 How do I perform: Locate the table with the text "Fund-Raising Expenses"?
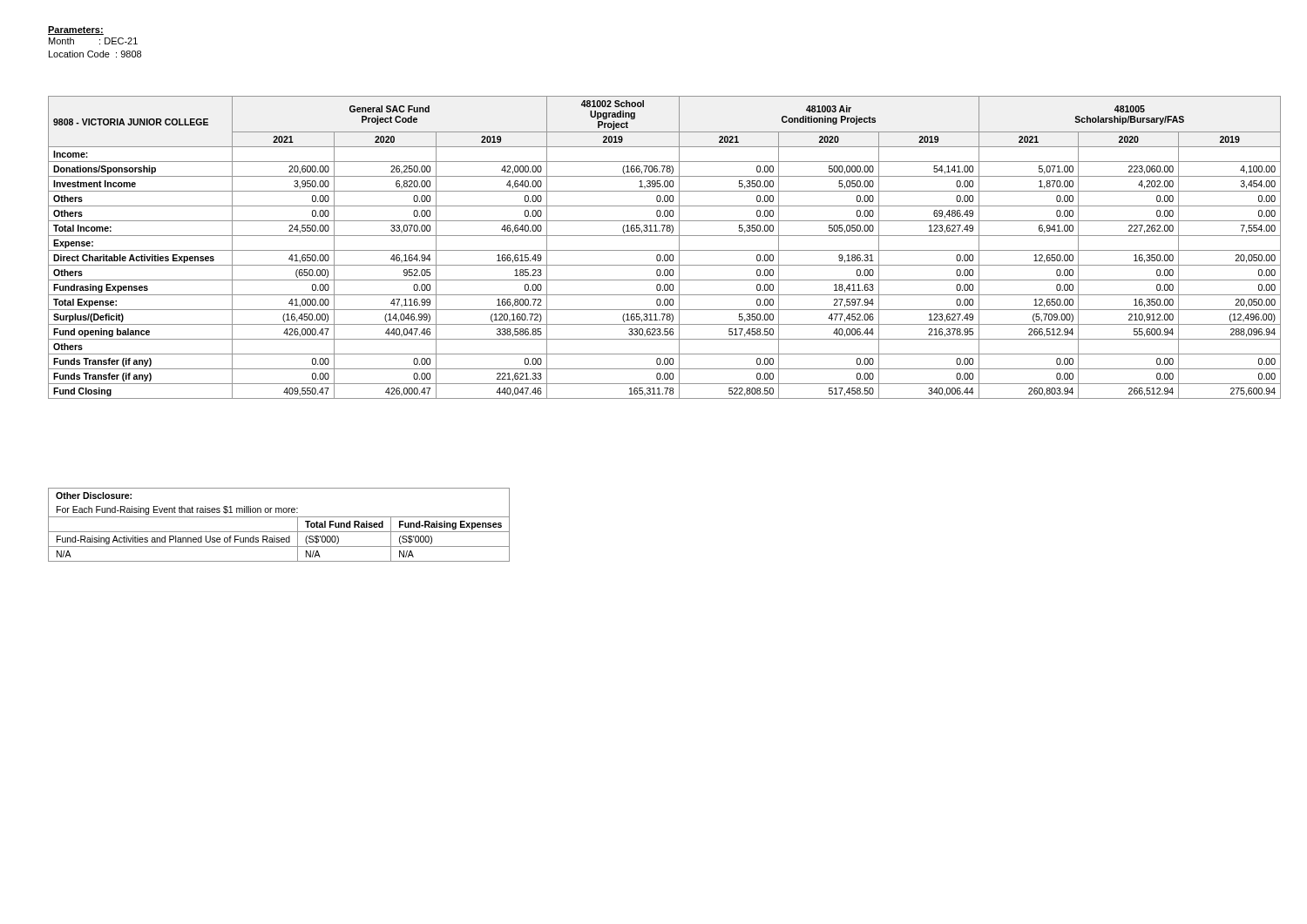[279, 525]
